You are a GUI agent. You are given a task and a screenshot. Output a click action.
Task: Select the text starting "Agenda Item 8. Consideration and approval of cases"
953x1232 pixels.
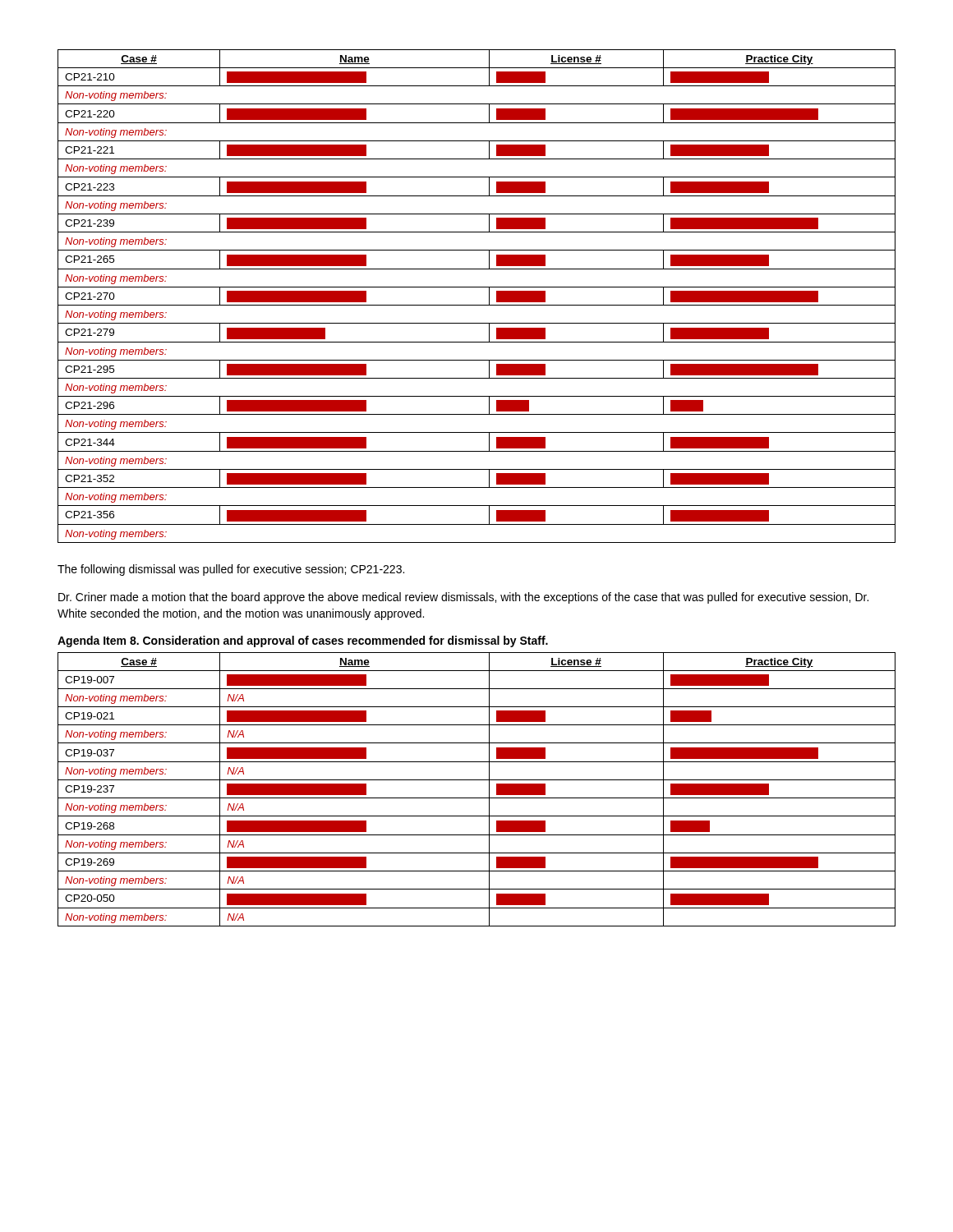(303, 640)
